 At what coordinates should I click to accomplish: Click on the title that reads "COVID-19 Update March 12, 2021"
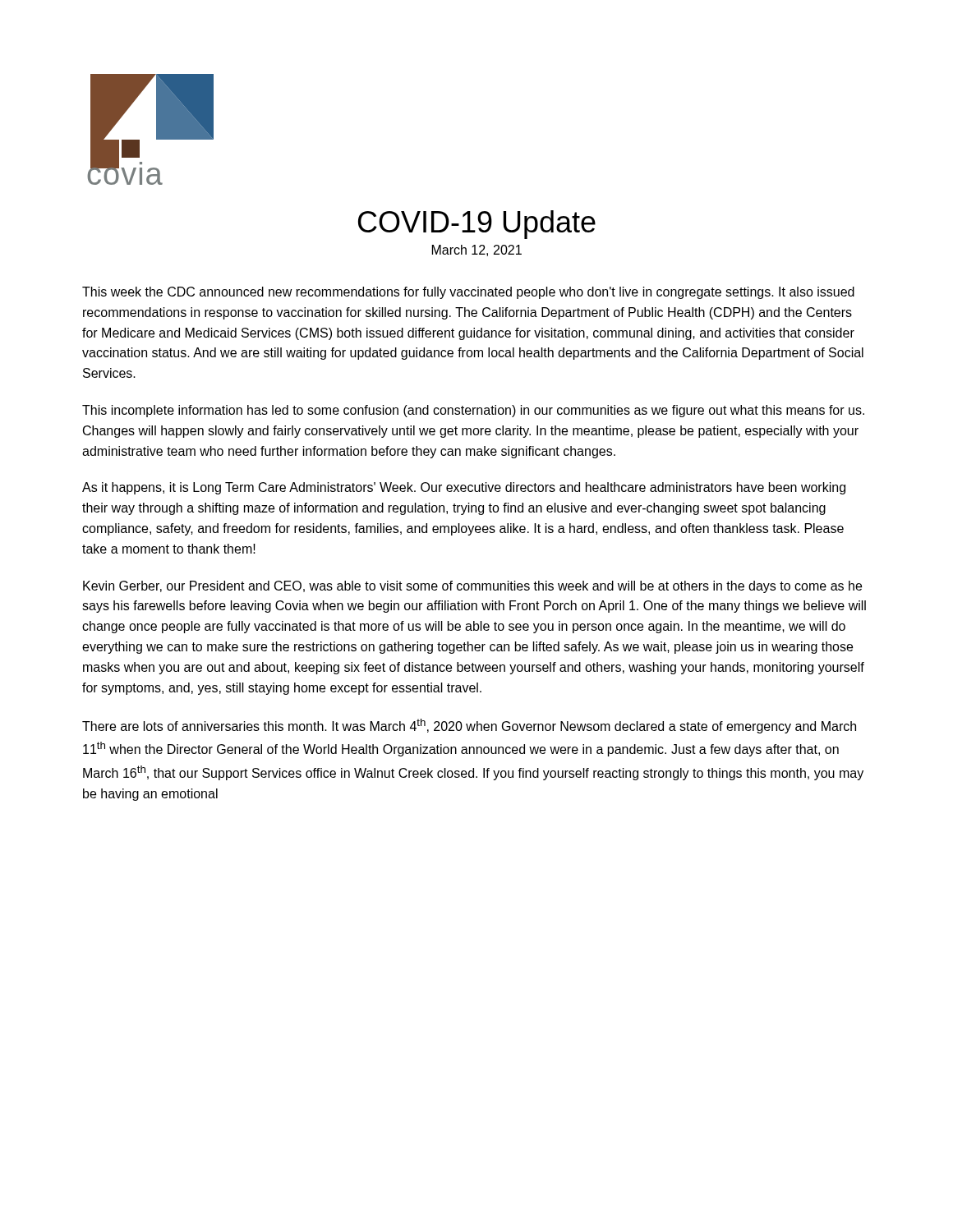pos(476,232)
